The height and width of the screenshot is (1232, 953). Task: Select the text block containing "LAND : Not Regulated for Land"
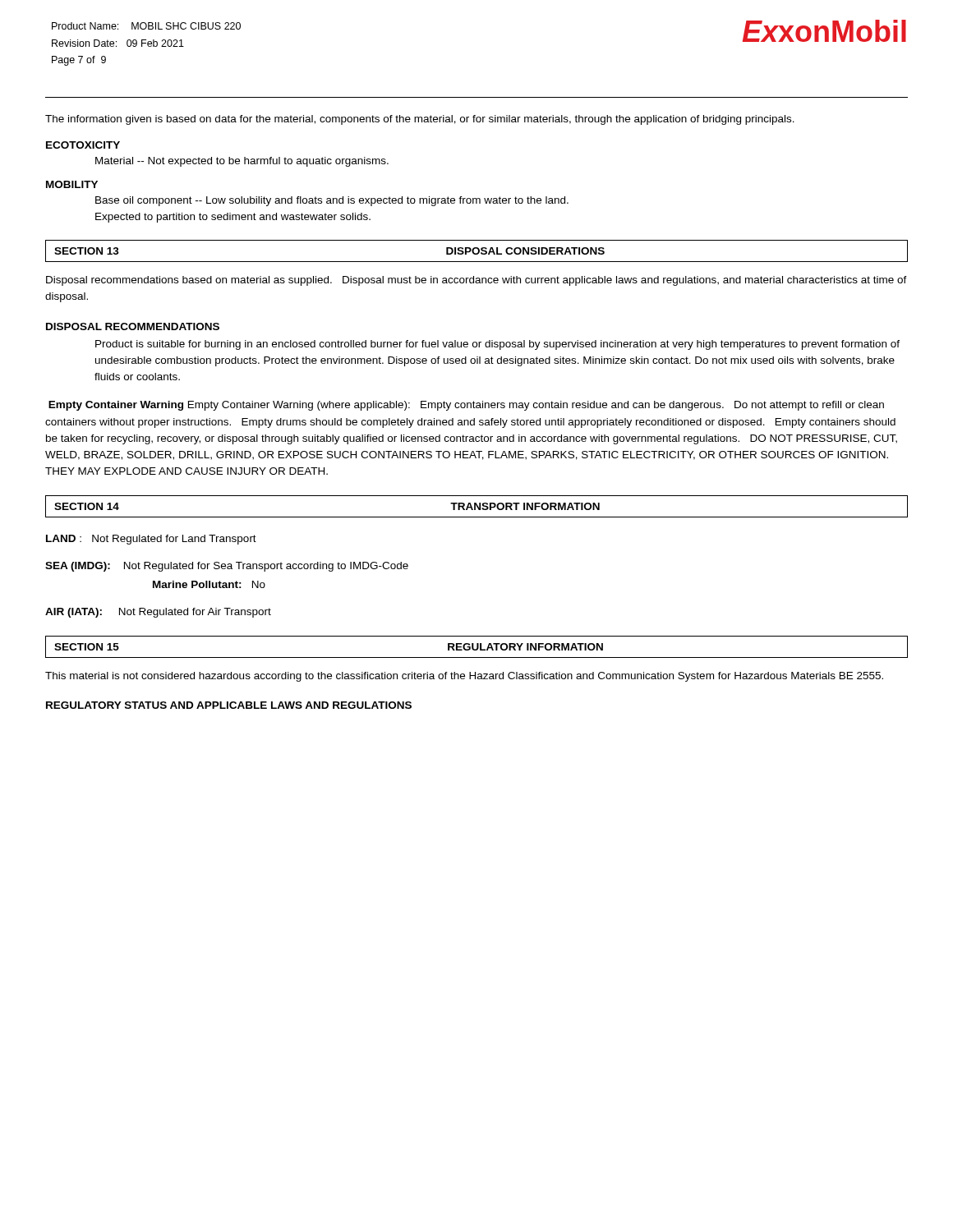[151, 538]
